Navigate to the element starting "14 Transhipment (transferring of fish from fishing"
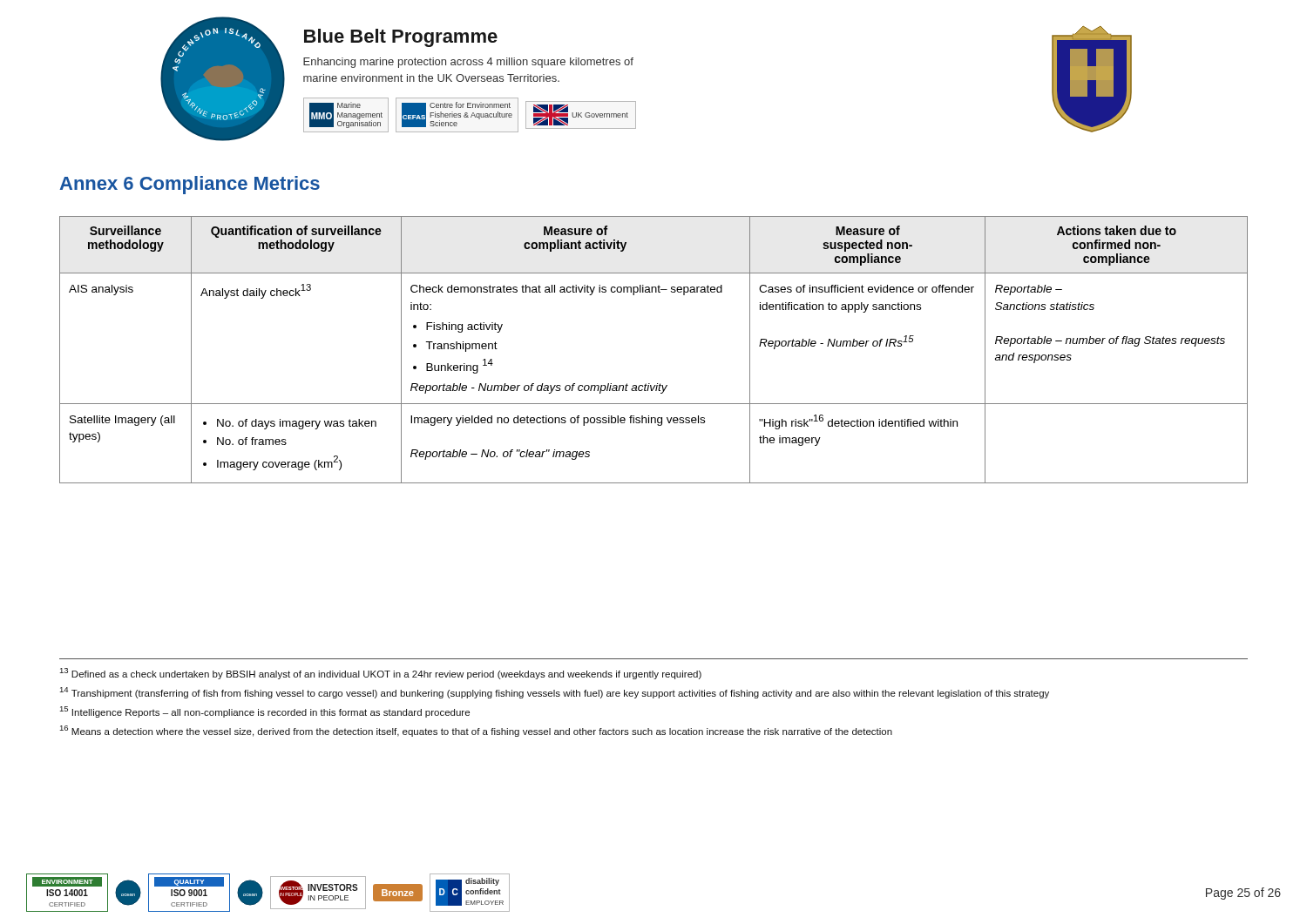The width and height of the screenshot is (1307, 924). point(554,691)
